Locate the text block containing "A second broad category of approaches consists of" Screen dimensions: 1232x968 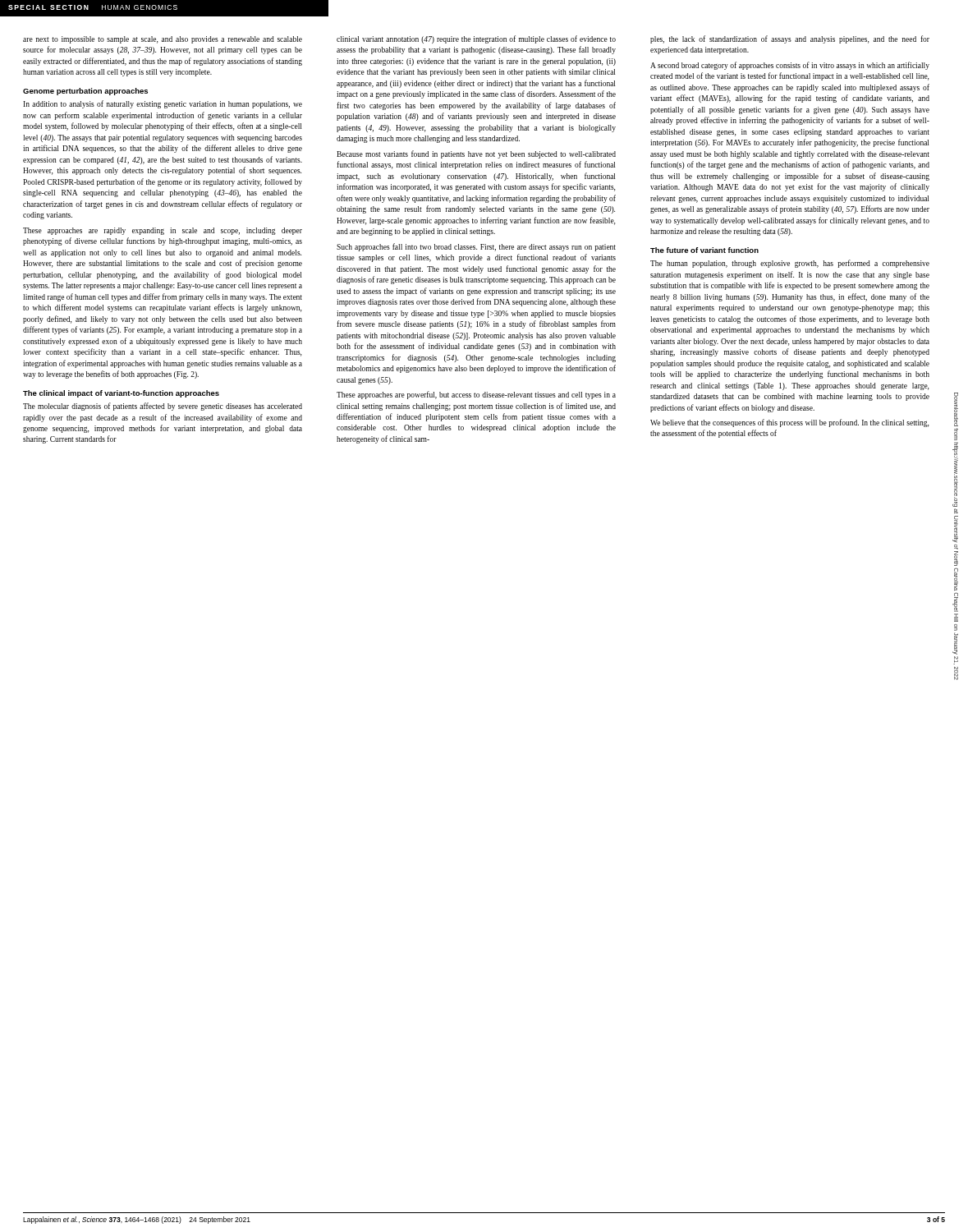(x=790, y=149)
